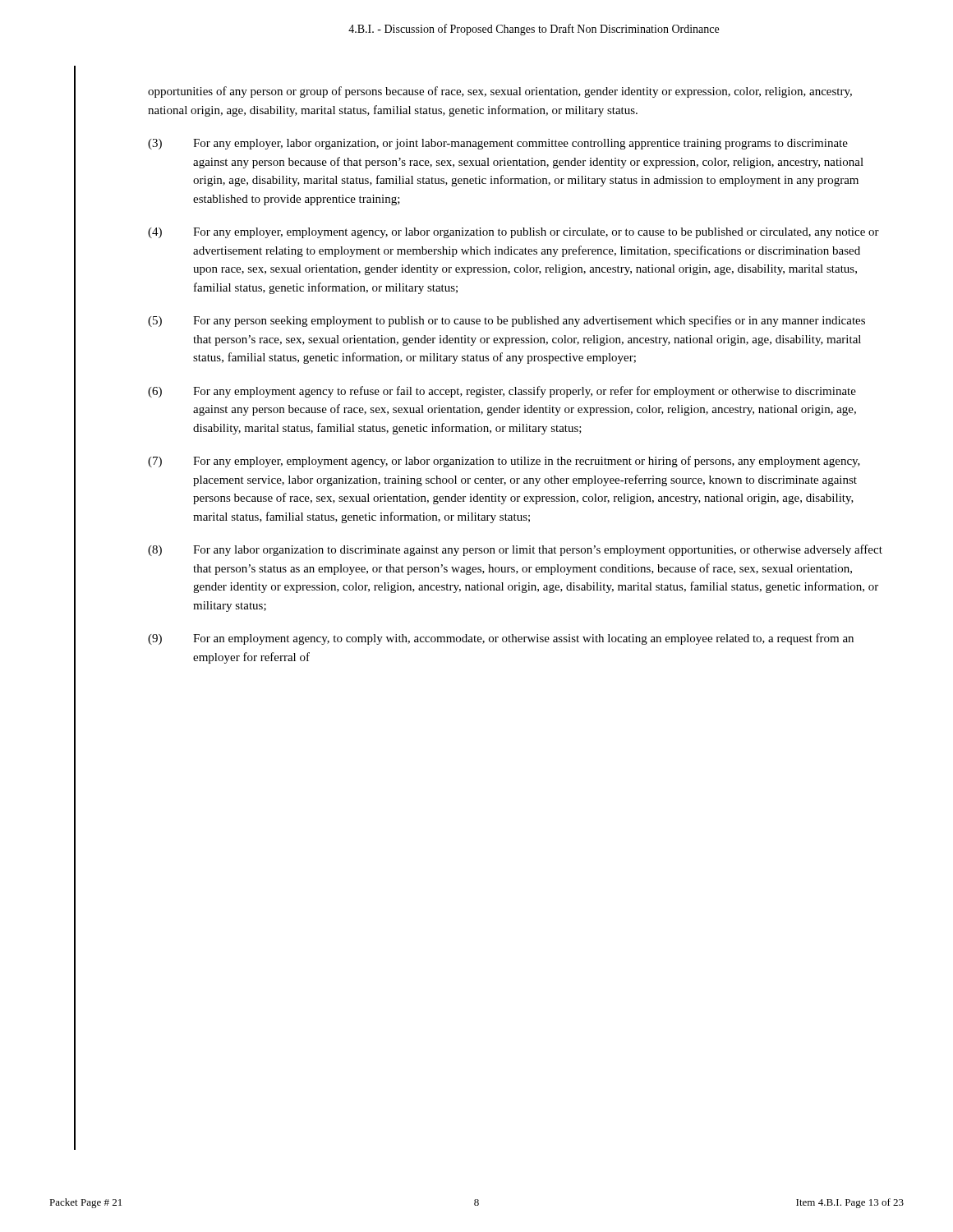Find the block on this page that starts "(5)For any person seeking employment to"
The height and width of the screenshot is (1232, 953).
point(516,339)
